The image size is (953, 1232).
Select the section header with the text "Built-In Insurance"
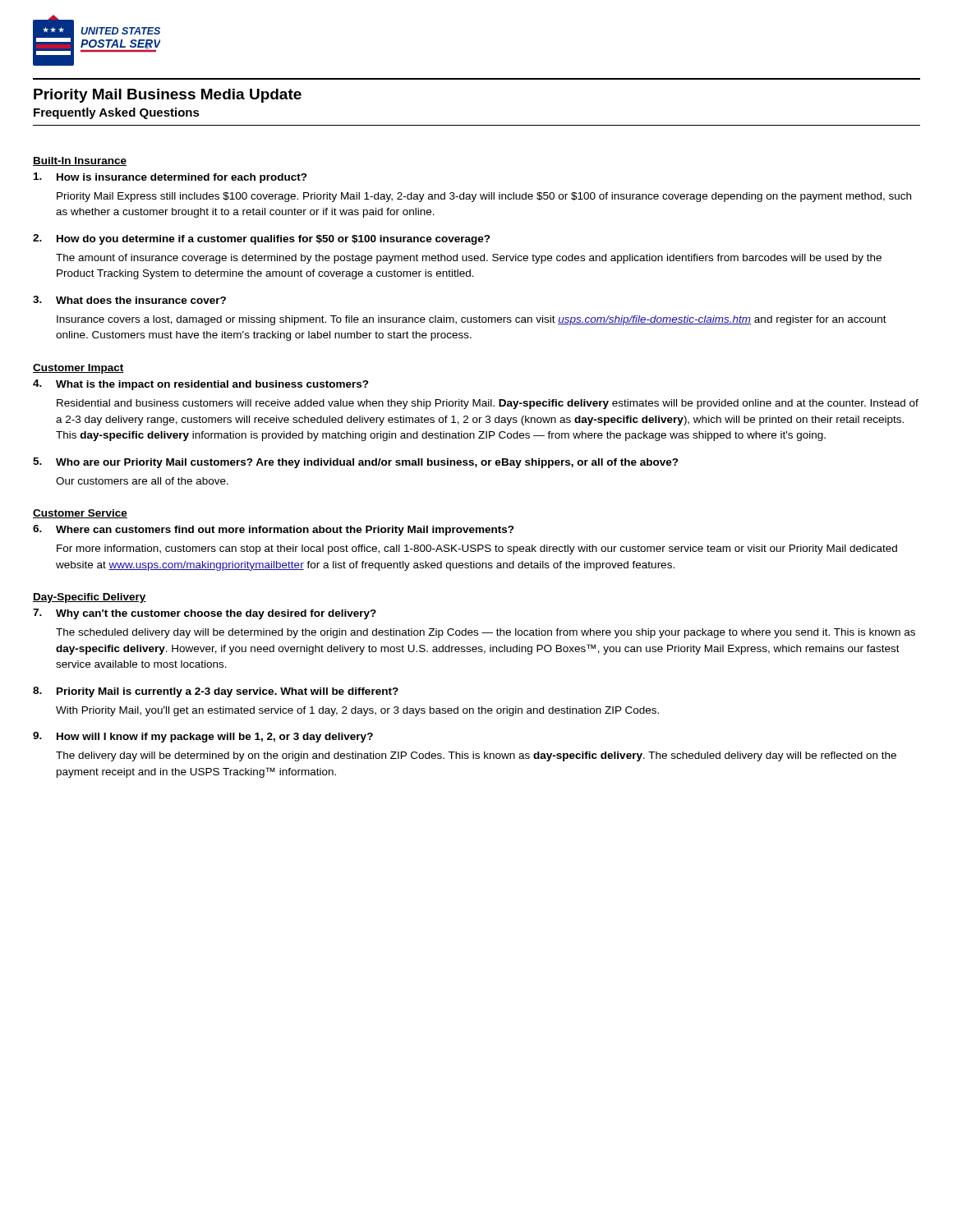coord(80,161)
